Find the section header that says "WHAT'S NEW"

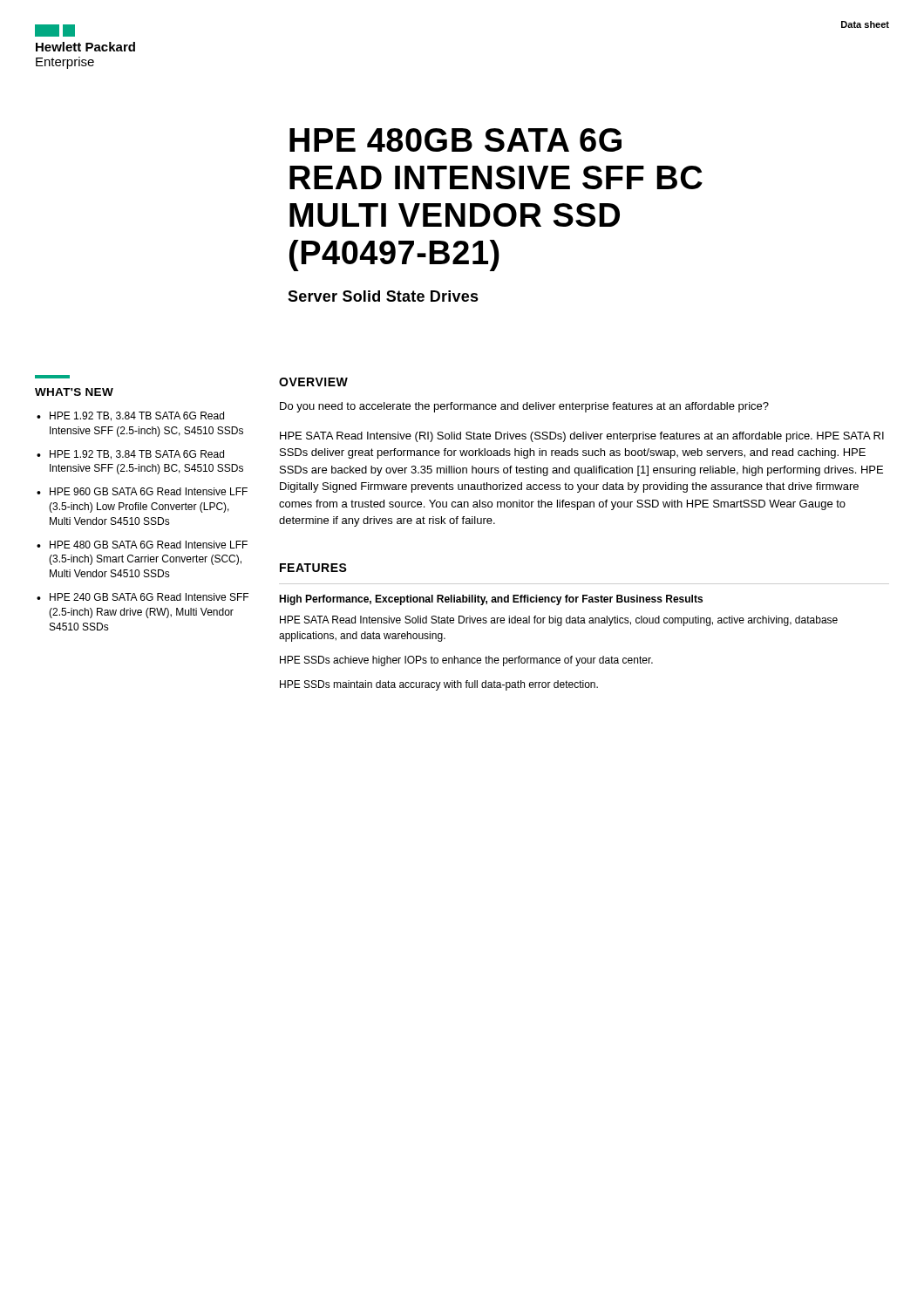[74, 392]
